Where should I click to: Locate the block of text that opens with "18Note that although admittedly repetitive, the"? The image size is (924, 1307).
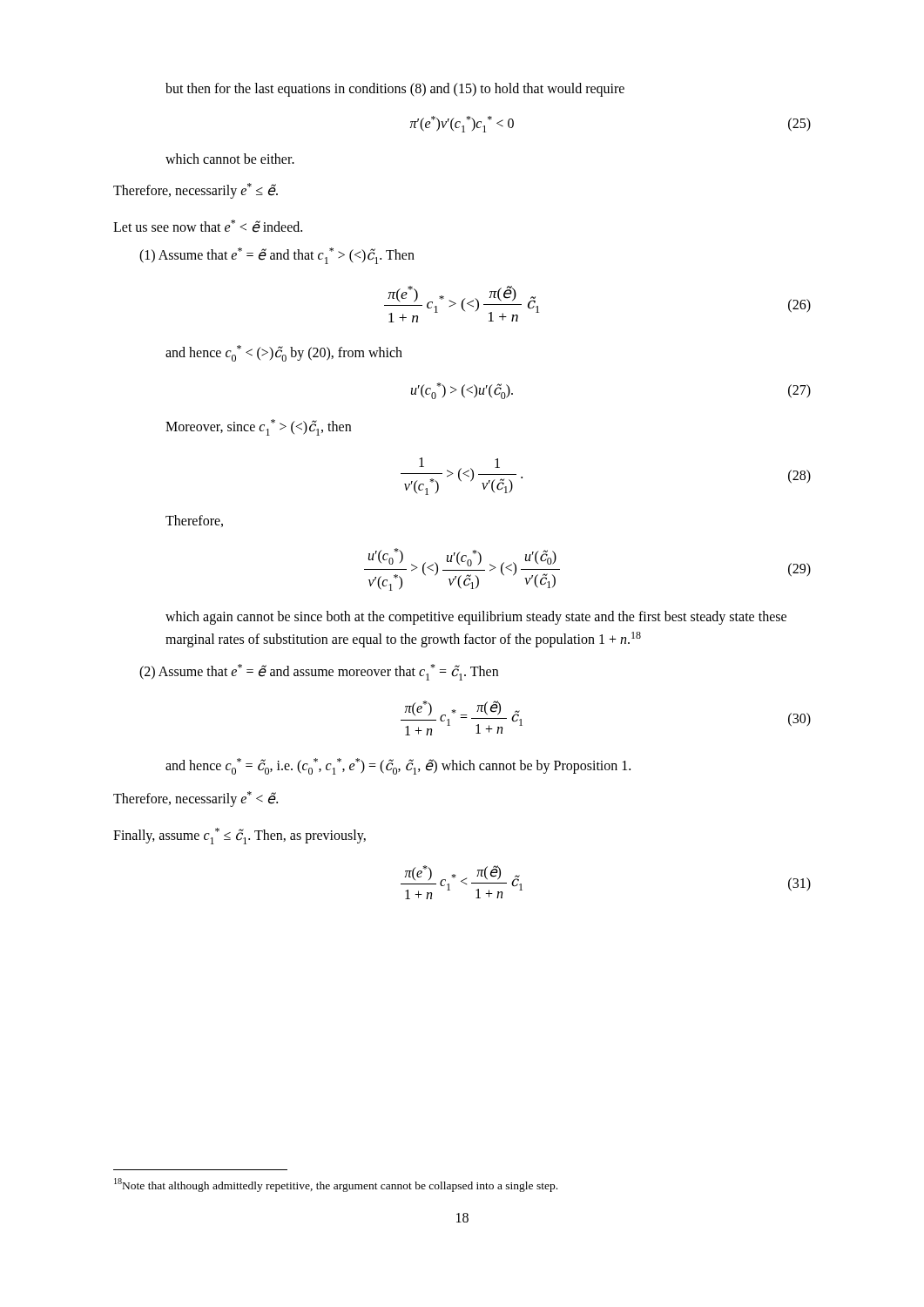tap(336, 1184)
